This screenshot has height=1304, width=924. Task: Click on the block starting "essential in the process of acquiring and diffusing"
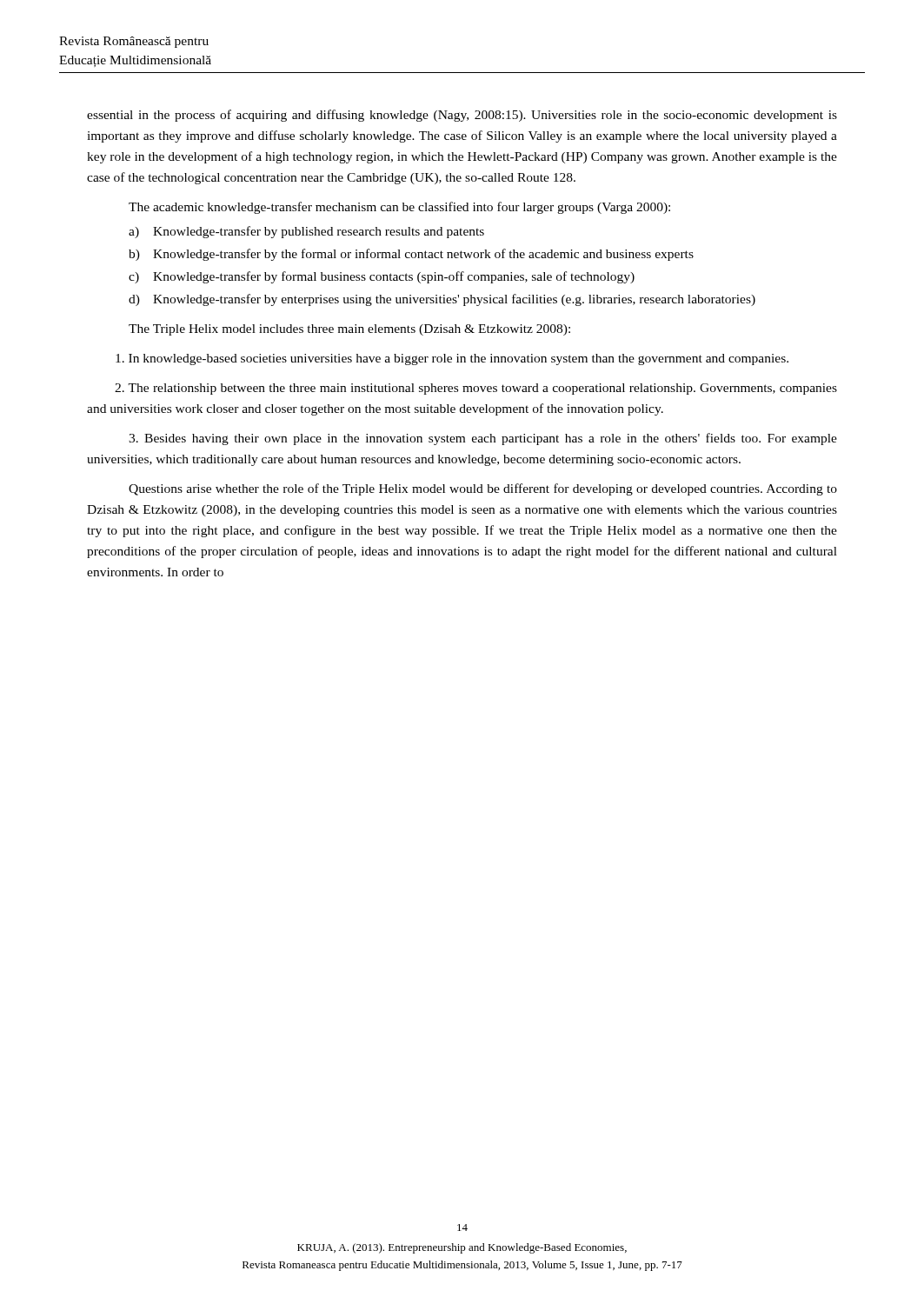click(x=462, y=146)
